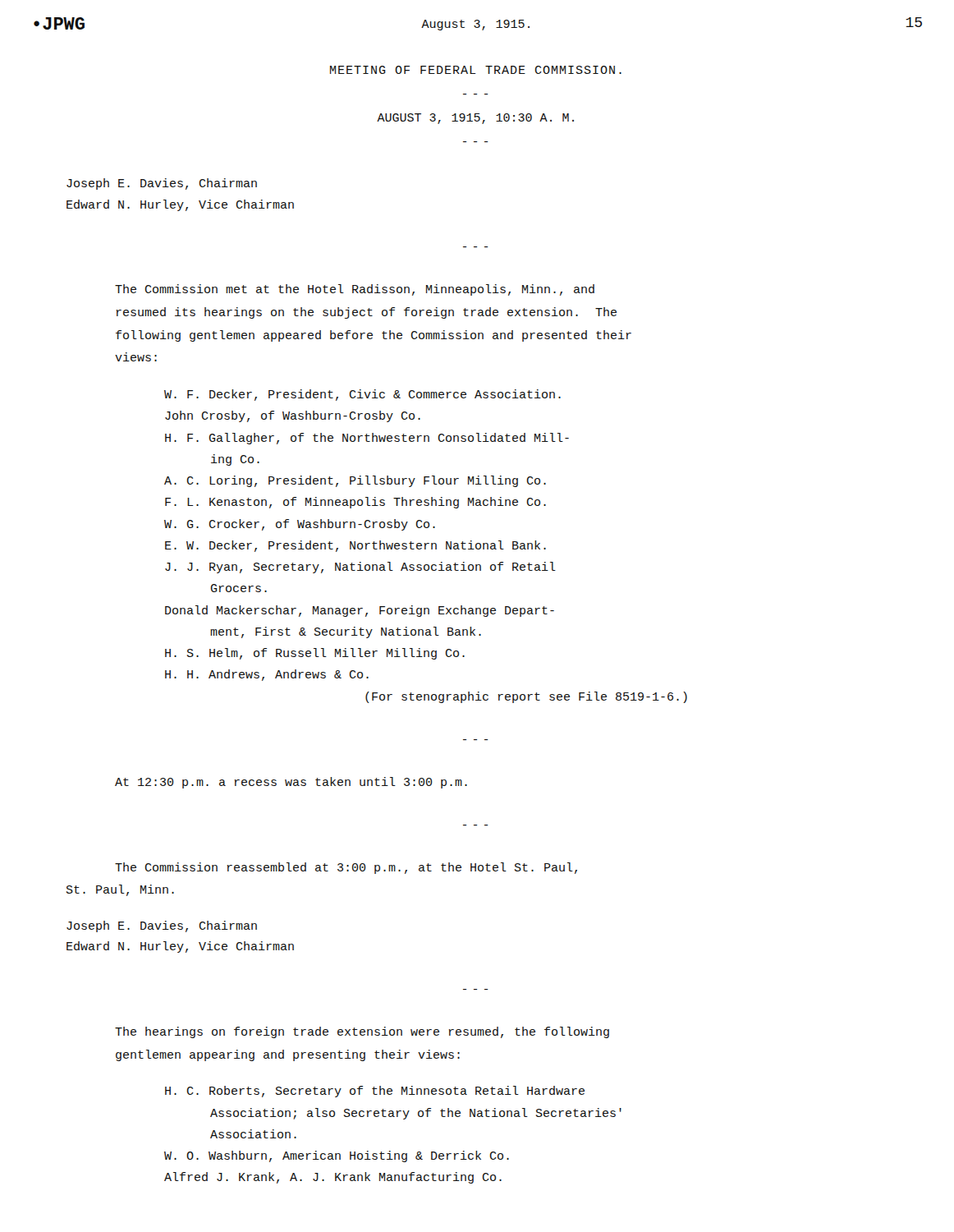Locate the list item containing "W. G. Crocker, of Washburn-Crosby Co."
954x1232 pixels.
pyautogui.click(x=301, y=525)
